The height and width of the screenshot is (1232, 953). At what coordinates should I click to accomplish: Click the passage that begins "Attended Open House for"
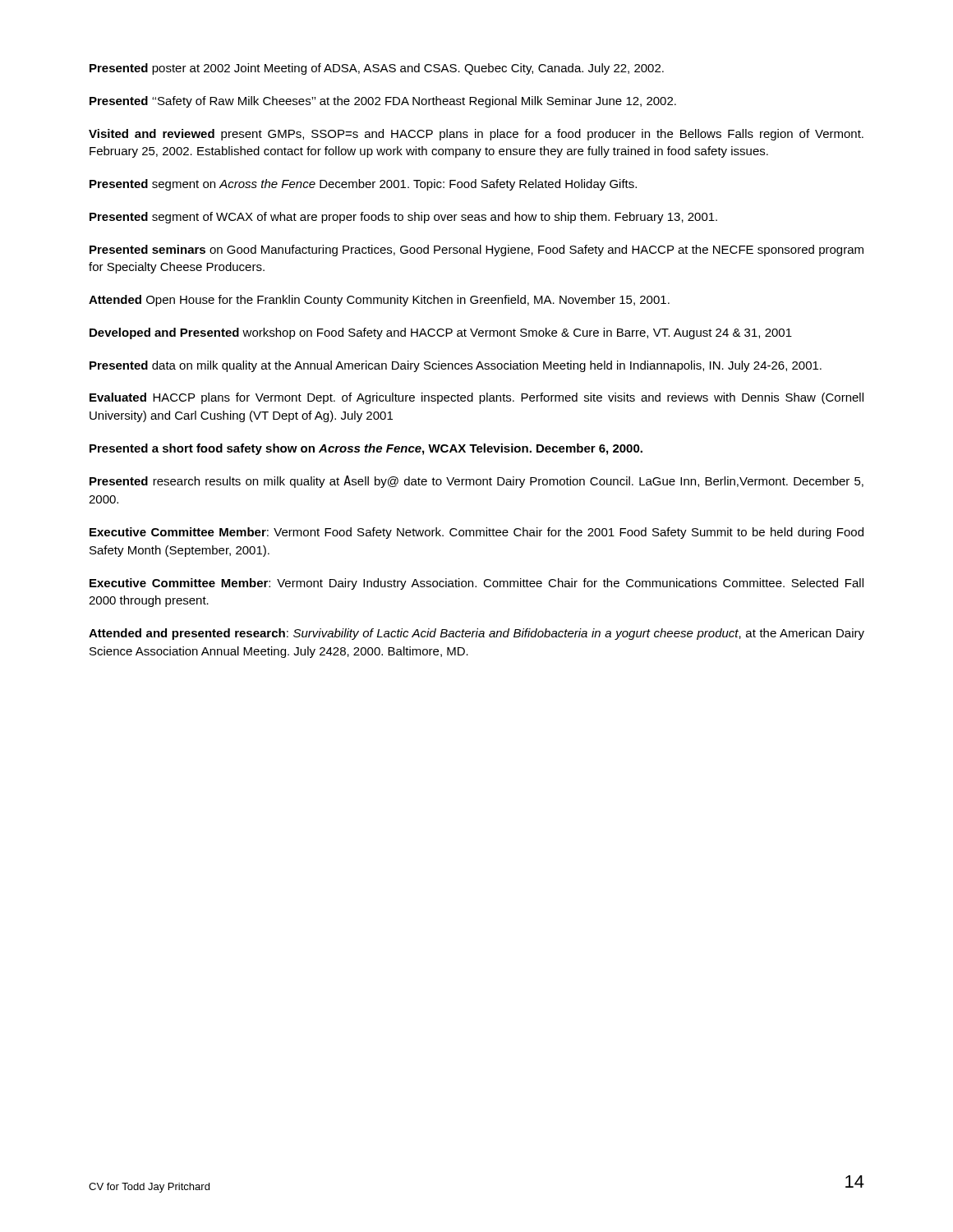pos(379,299)
